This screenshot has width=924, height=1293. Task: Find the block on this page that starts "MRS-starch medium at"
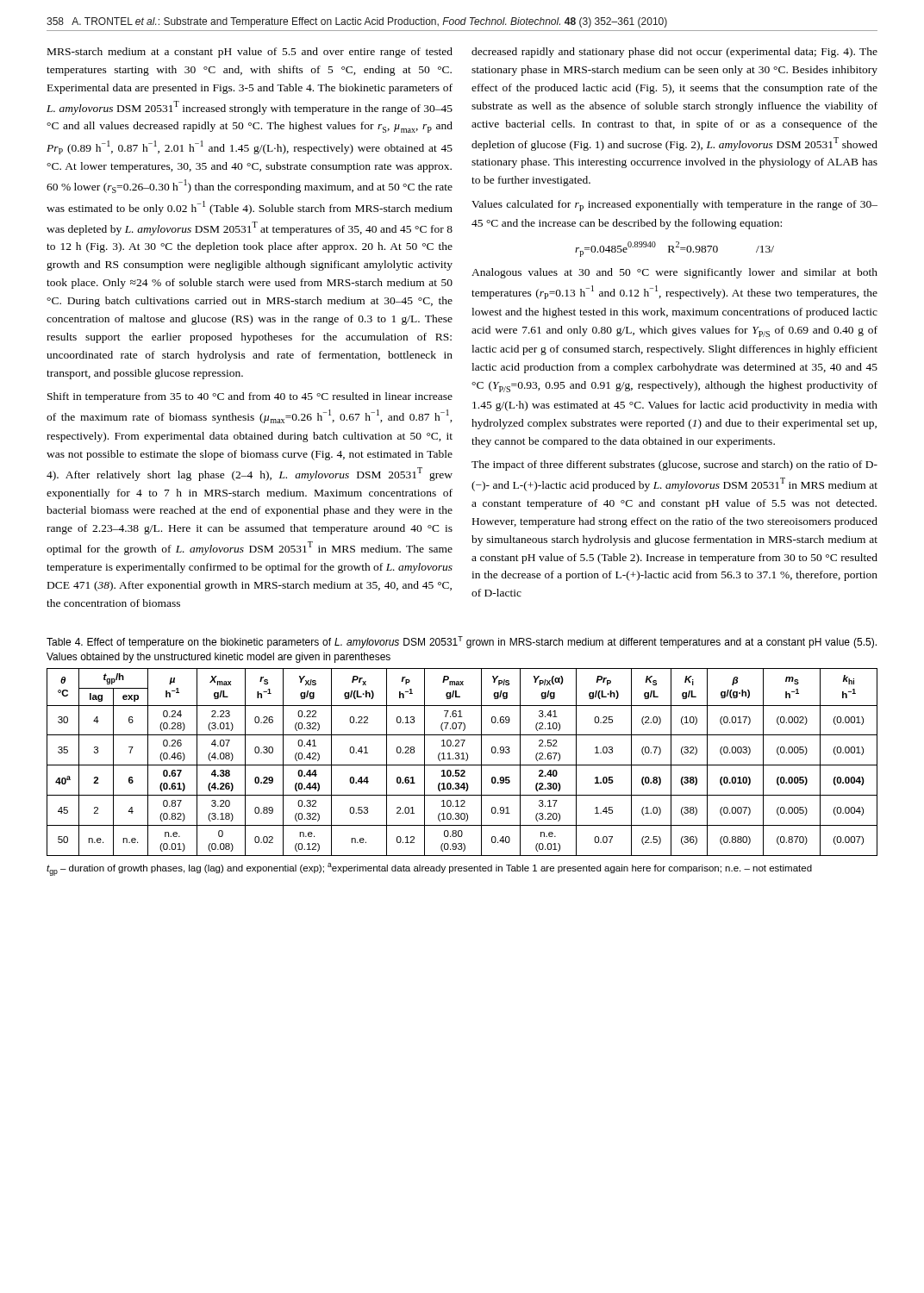(x=250, y=213)
